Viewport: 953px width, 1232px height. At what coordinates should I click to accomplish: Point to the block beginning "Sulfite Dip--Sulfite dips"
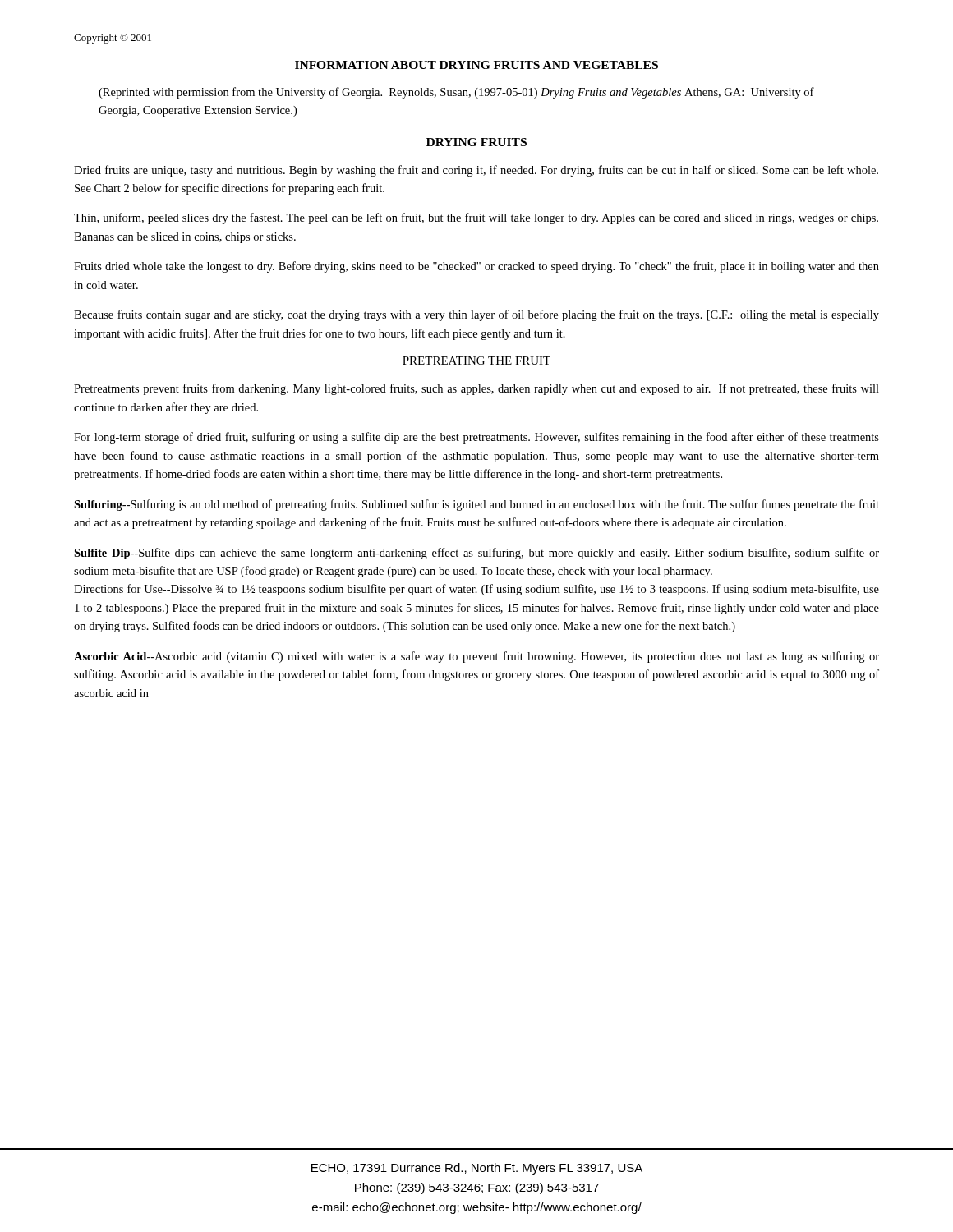coord(476,589)
